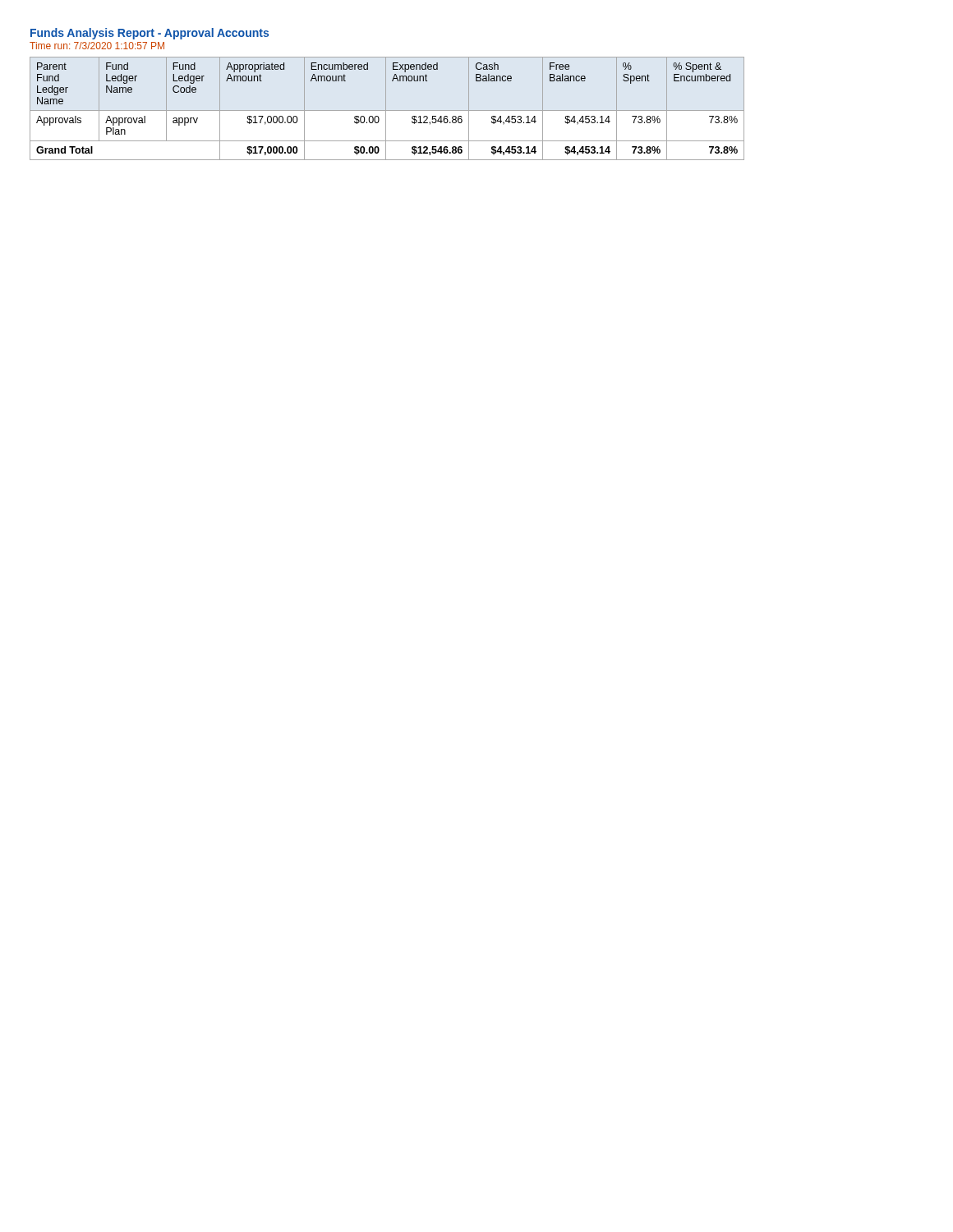
Task: Click the table
Action: coord(476,108)
